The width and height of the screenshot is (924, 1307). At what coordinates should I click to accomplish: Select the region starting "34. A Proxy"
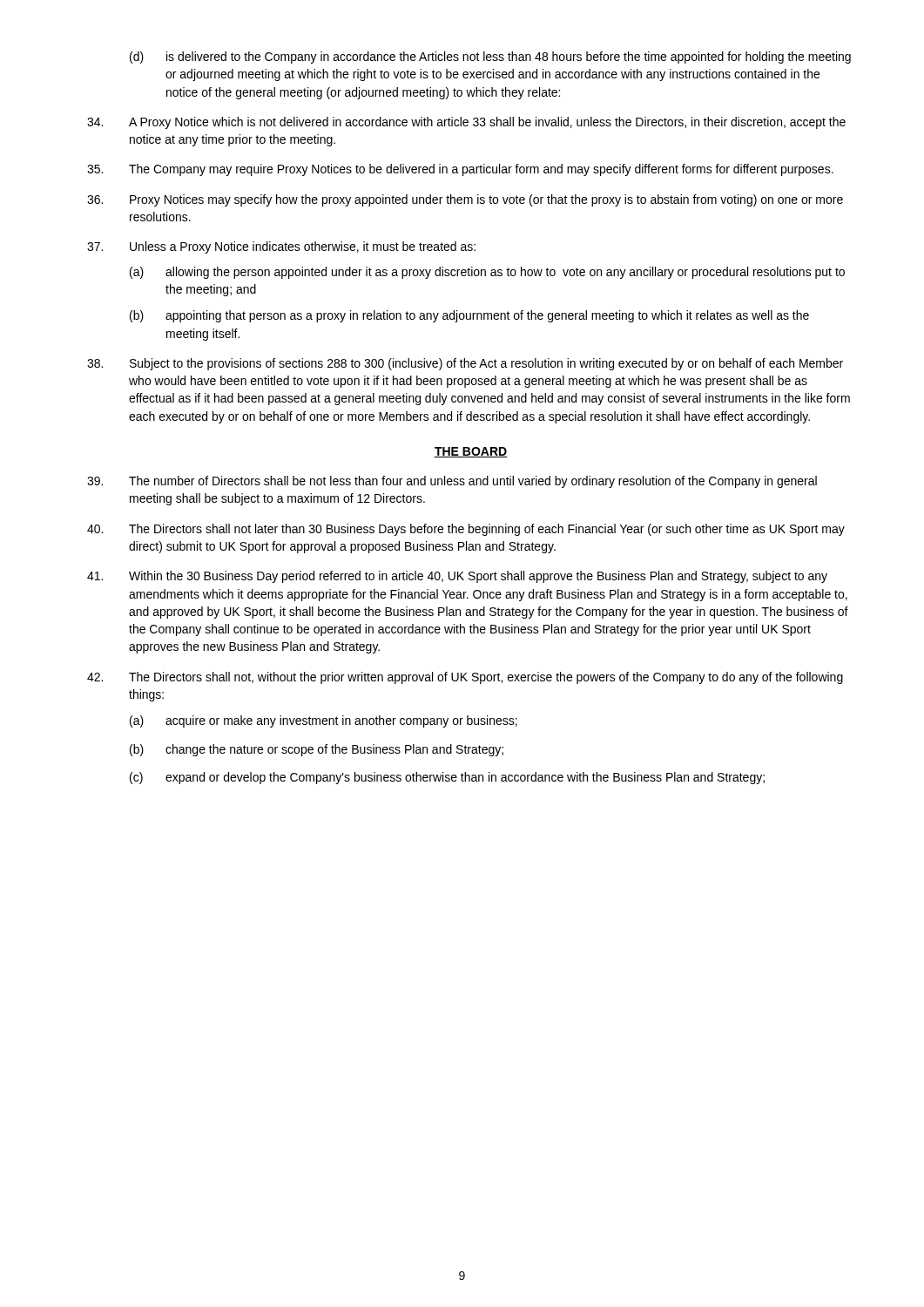pyautogui.click(x=471, y=131)
